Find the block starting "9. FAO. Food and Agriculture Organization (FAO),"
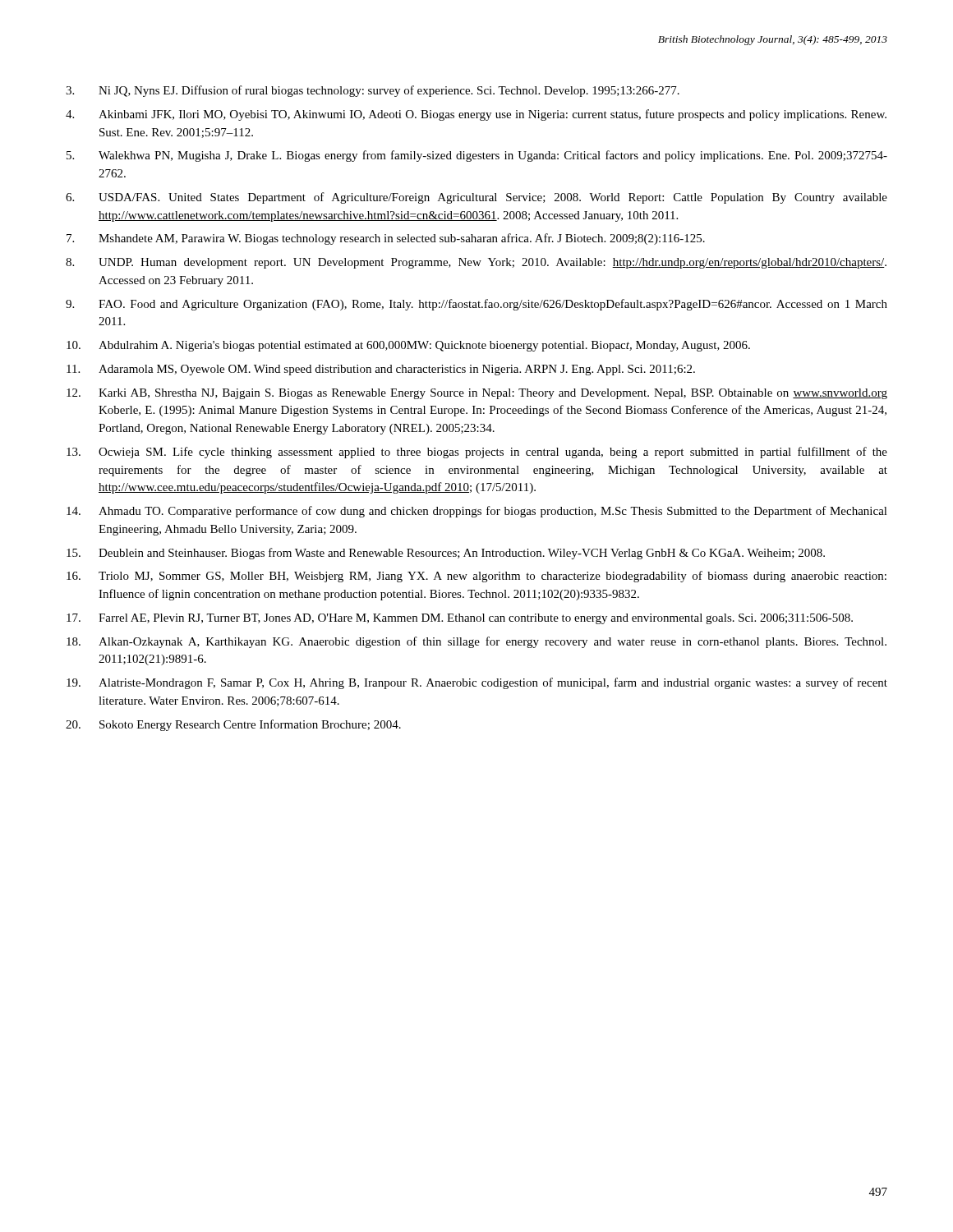 click(476, 313)
